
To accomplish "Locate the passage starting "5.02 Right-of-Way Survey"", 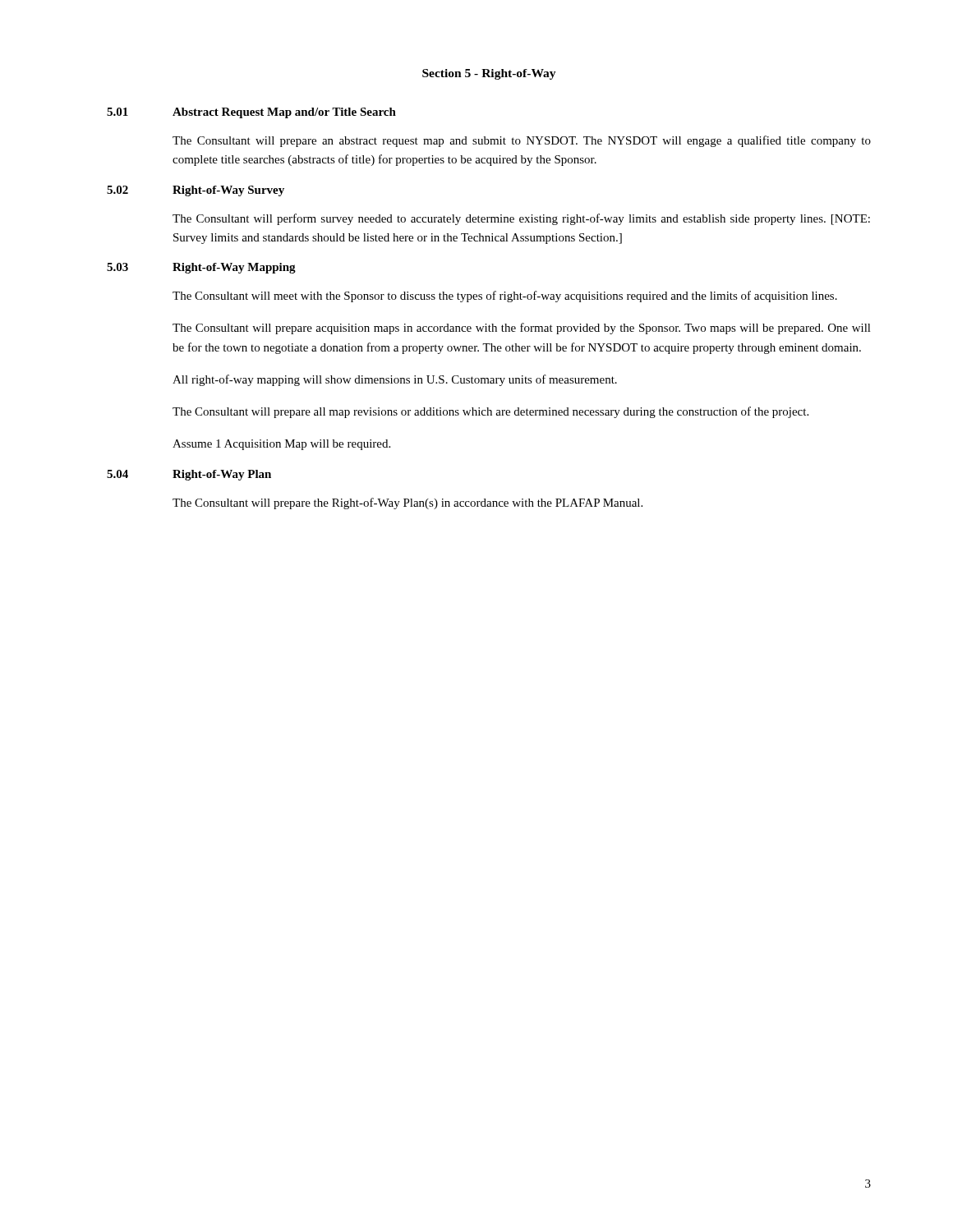I will 196,190.
